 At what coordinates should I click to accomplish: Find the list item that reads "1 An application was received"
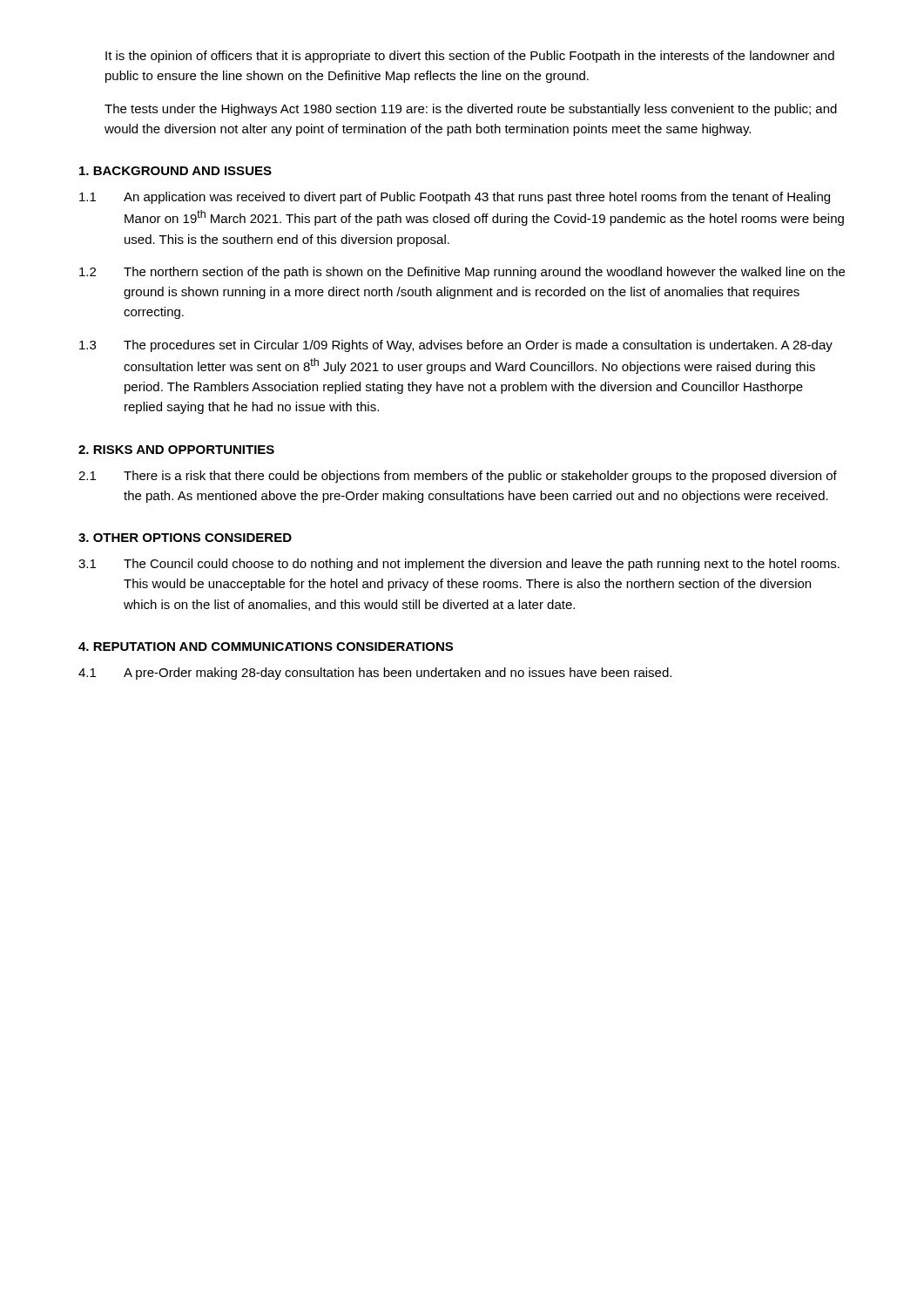point(462,218)
